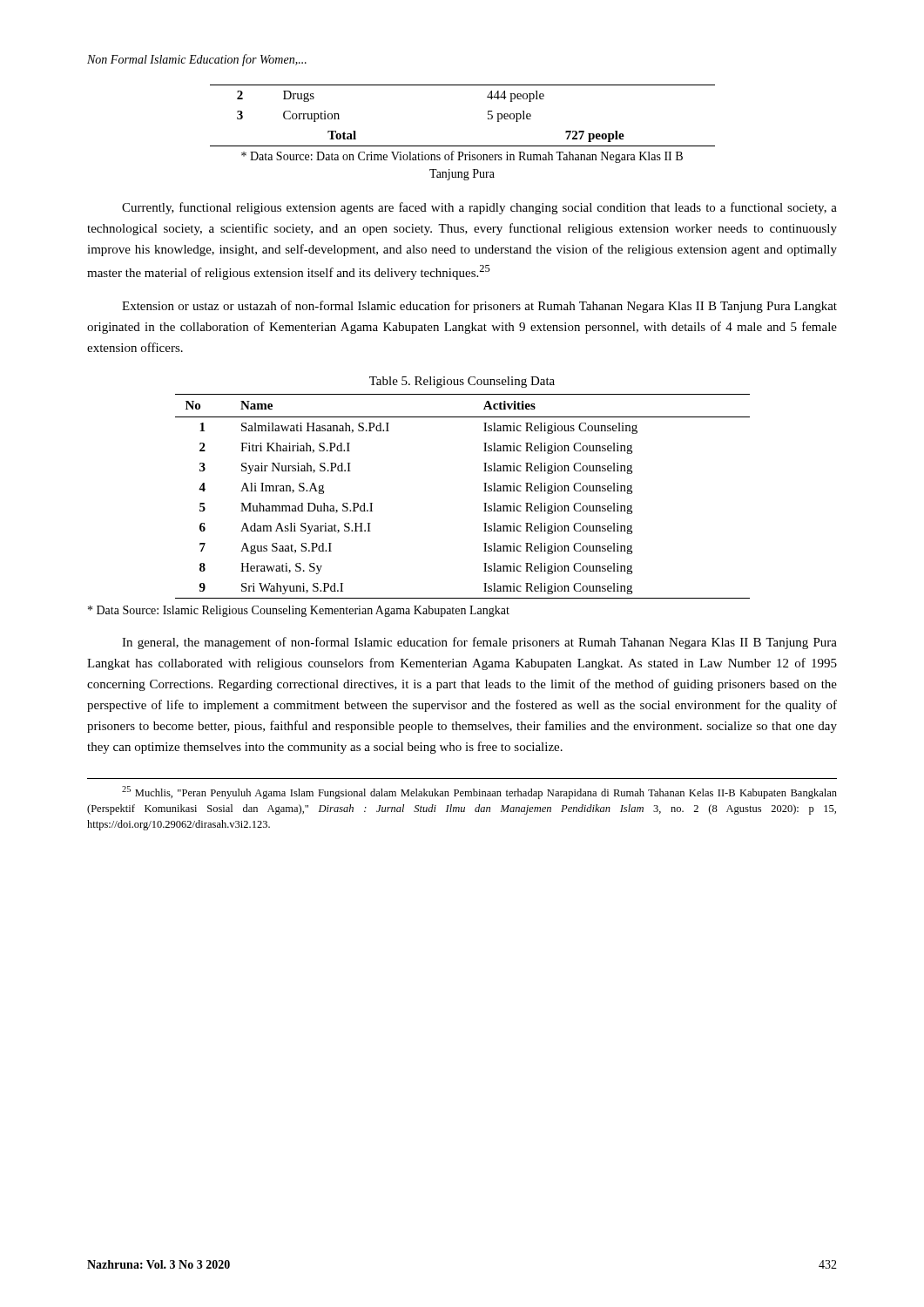Image resolution: width=924 pixels, height=1307 pixels.
Task: Point to the element starting "Data Source: Islamic Religious"
Action: tap(298, 610)
